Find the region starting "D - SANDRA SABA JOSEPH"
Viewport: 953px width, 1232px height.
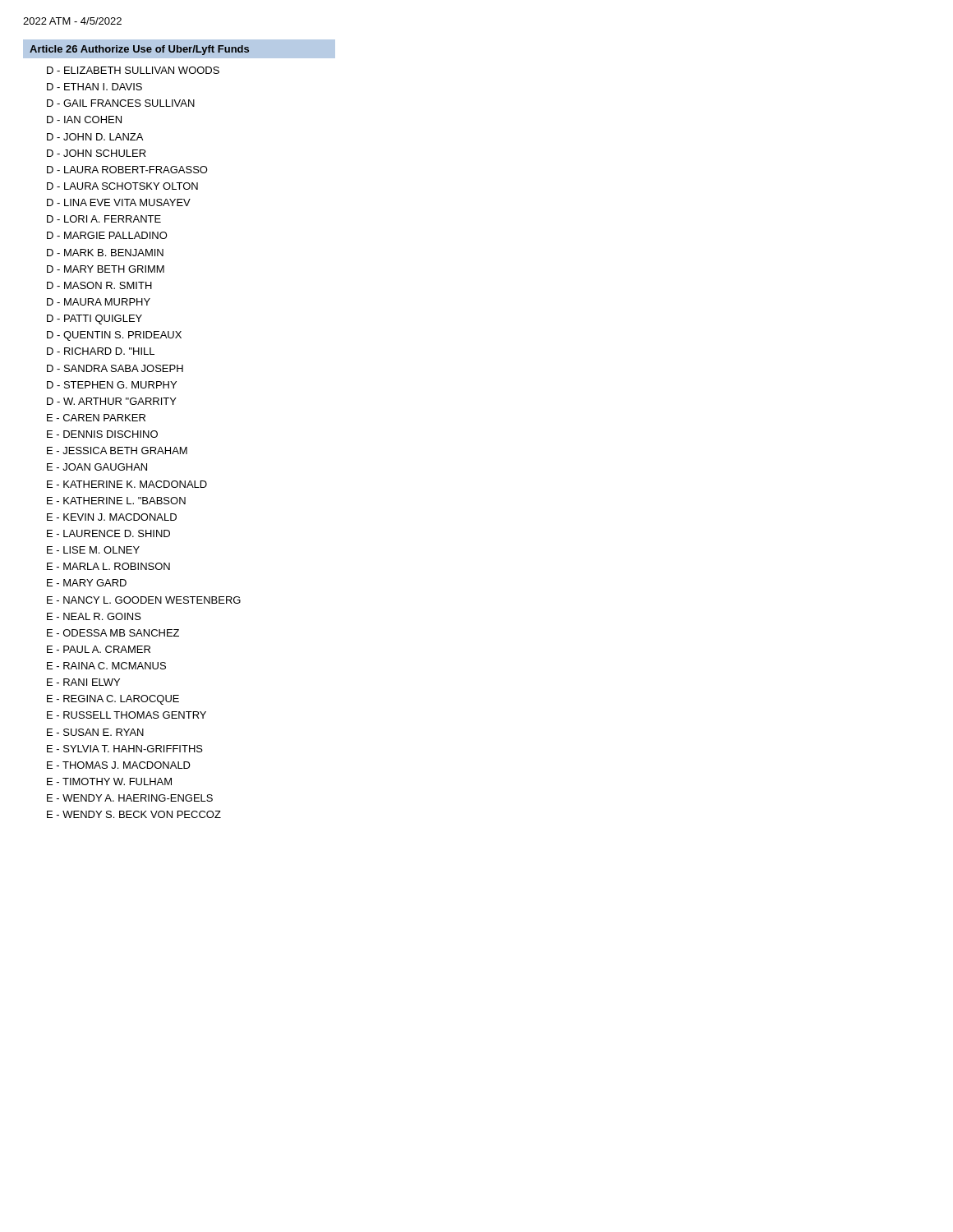point(115,368)
